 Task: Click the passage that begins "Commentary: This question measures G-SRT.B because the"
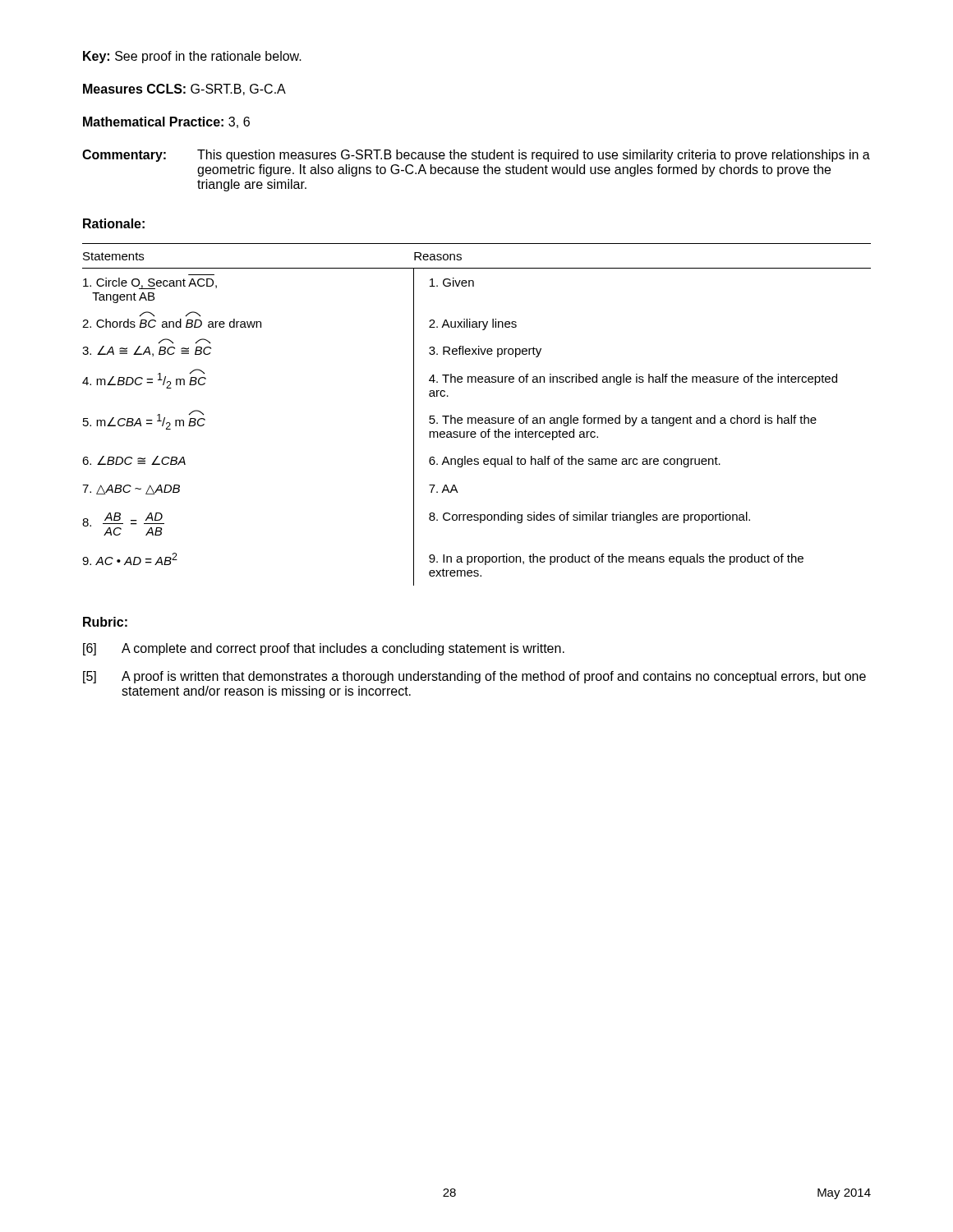pos(476,170)
